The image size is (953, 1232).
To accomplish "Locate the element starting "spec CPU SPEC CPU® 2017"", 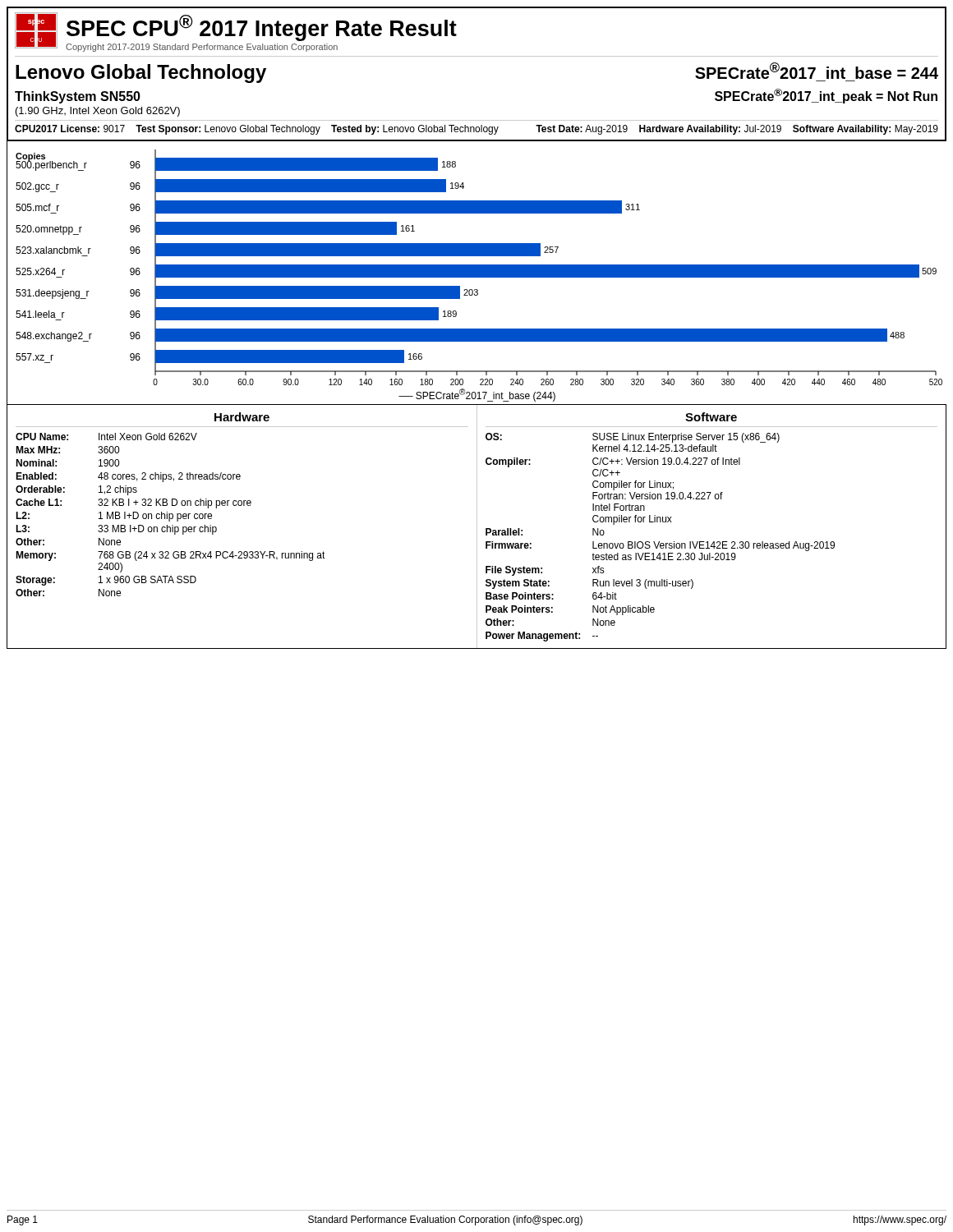I will point(236,32).
